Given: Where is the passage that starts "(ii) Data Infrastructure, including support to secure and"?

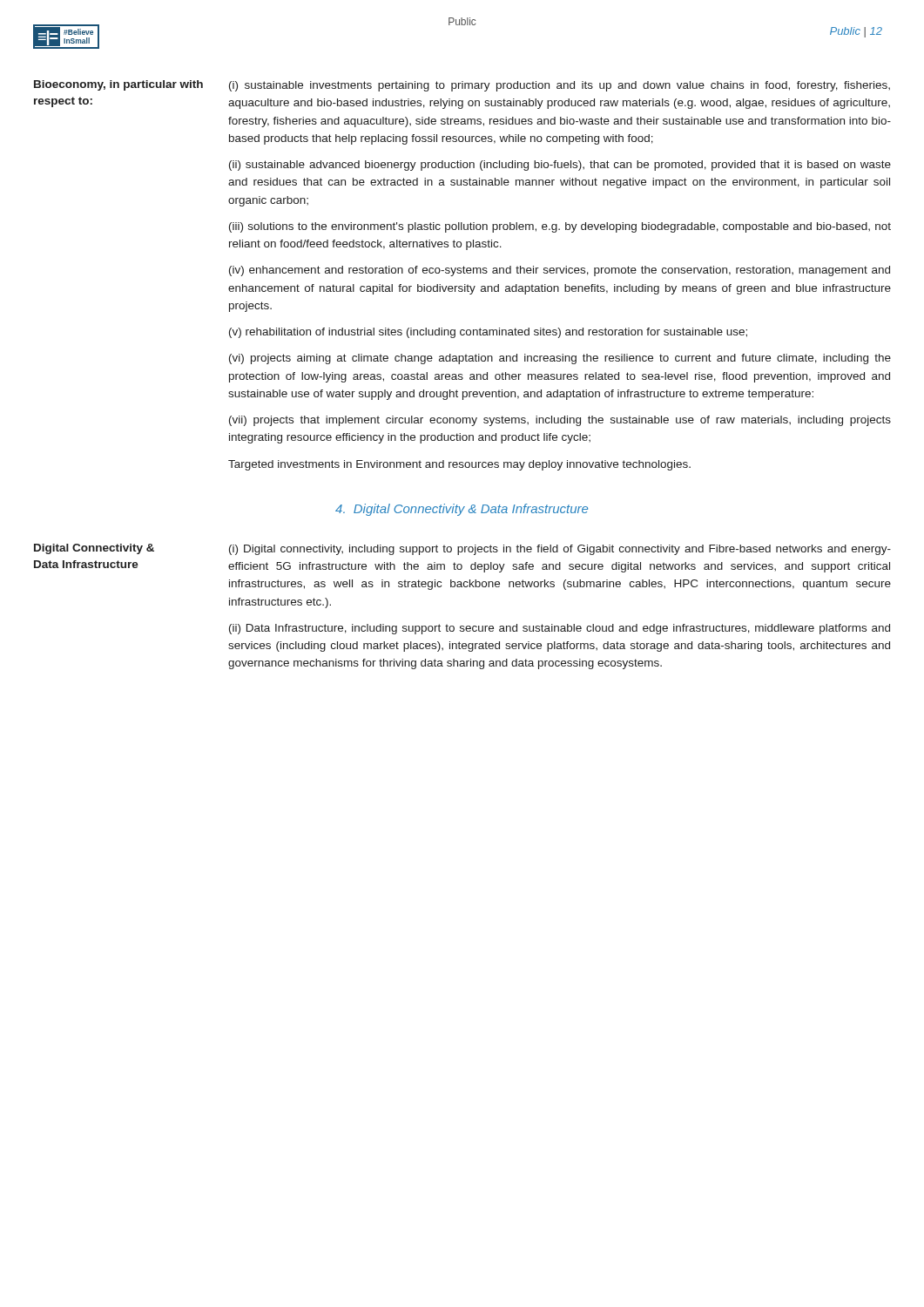Looking at the screenshot, I should click(x=560, y=645).
